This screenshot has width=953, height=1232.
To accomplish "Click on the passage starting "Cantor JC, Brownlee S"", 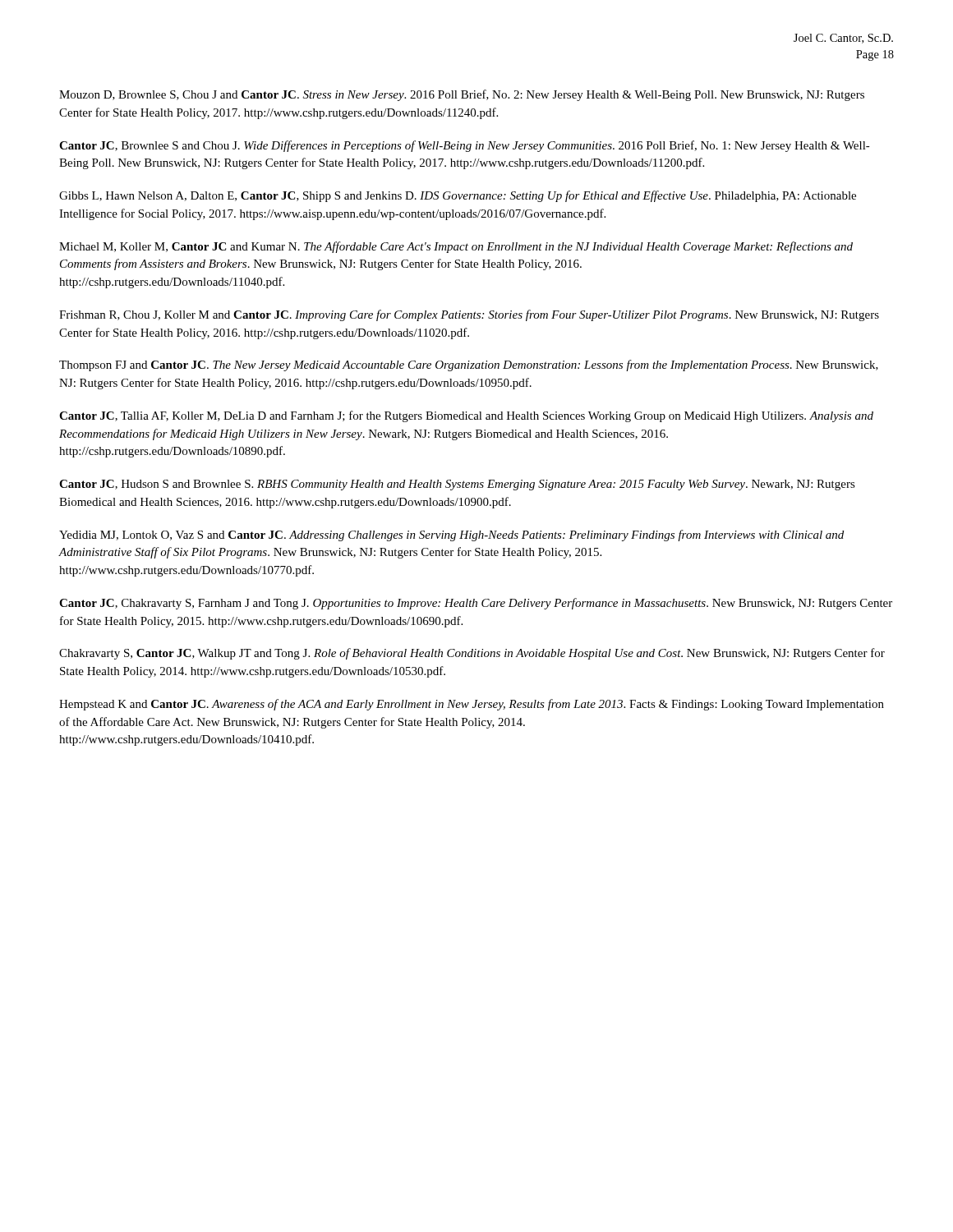I will [x=465, y=154].
